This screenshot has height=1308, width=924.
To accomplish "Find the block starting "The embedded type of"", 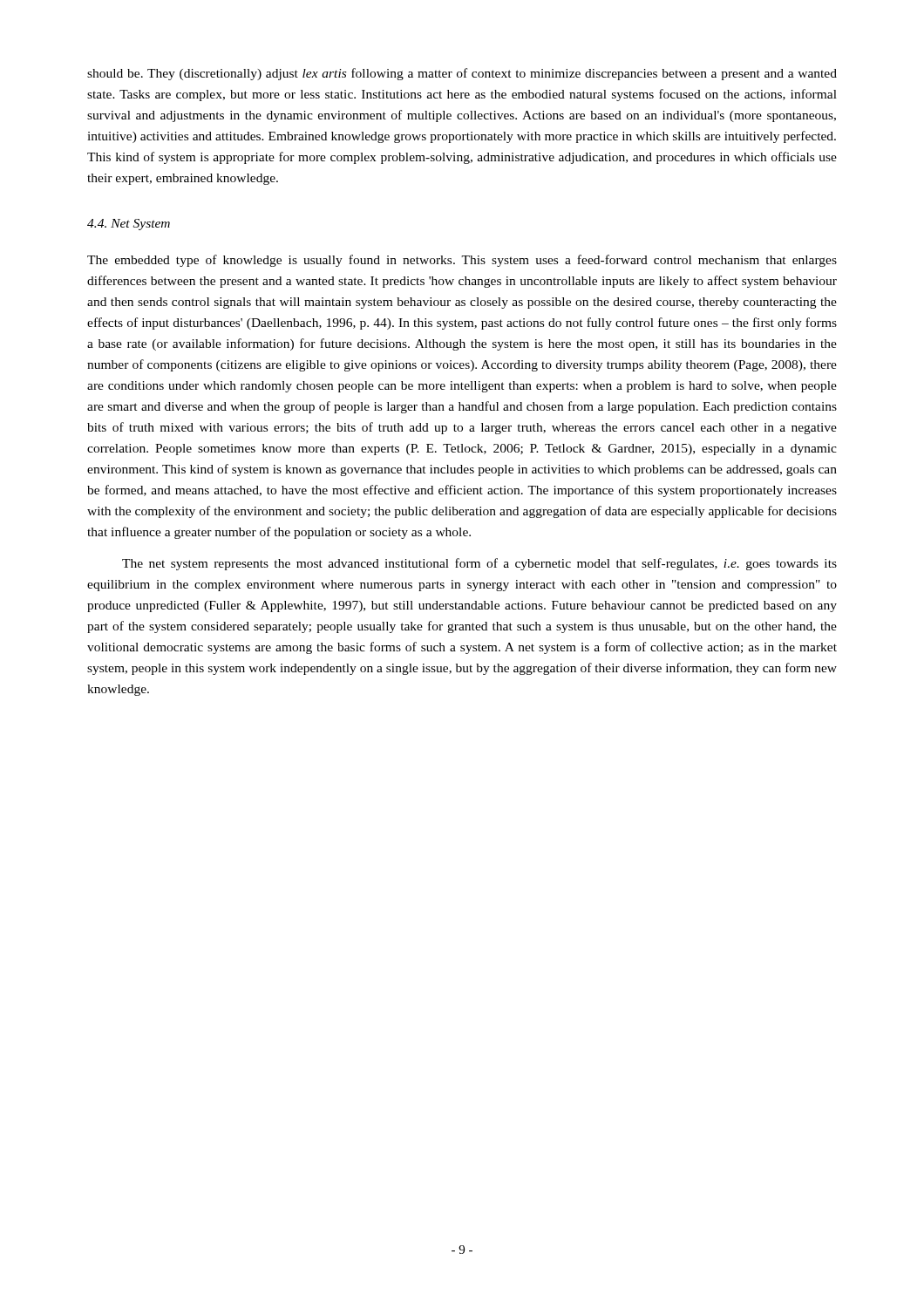I will tap(462, 475).
